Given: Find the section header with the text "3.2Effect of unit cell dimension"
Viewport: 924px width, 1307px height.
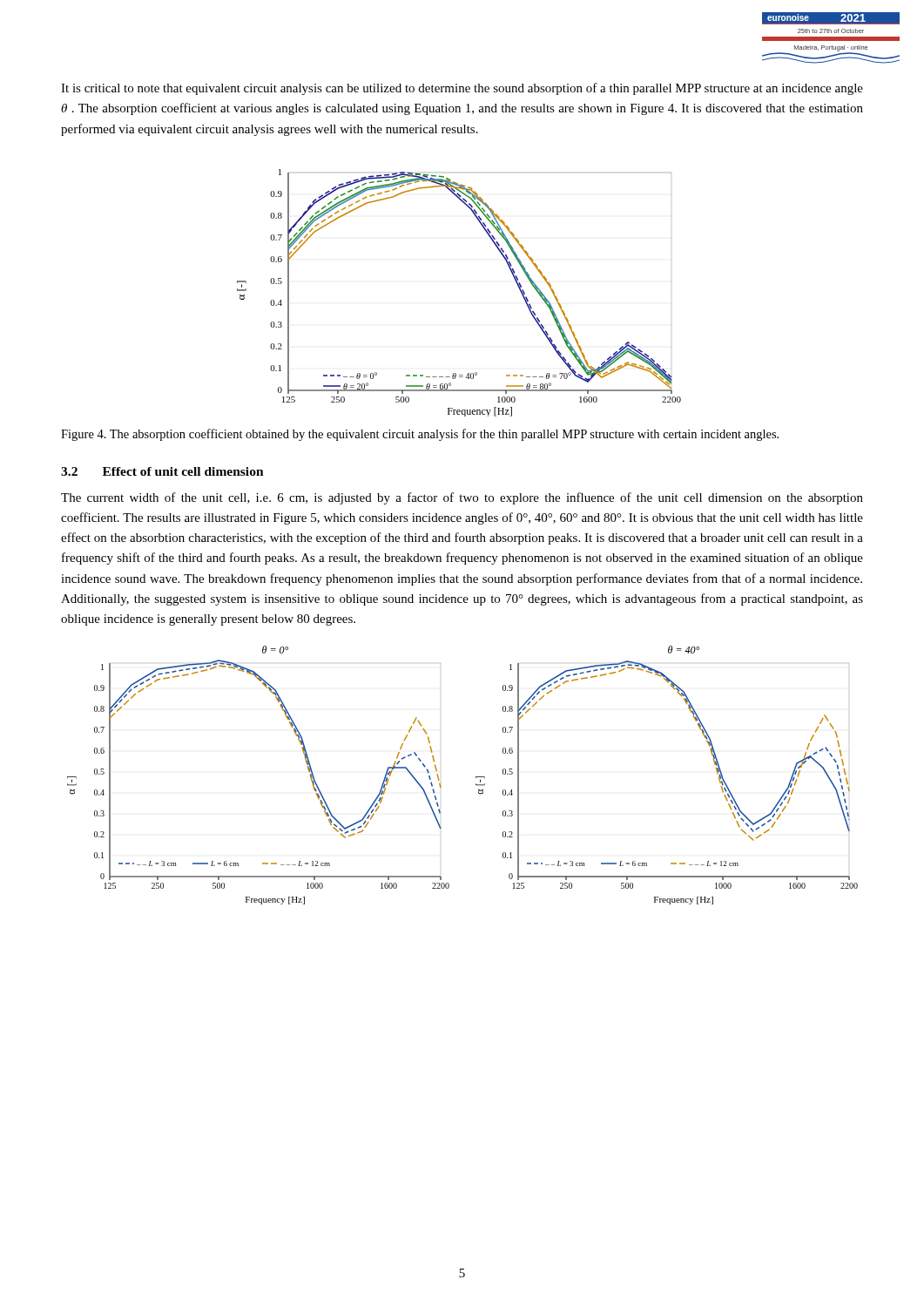Looking at the screenshot, I should tap(162, 471).
